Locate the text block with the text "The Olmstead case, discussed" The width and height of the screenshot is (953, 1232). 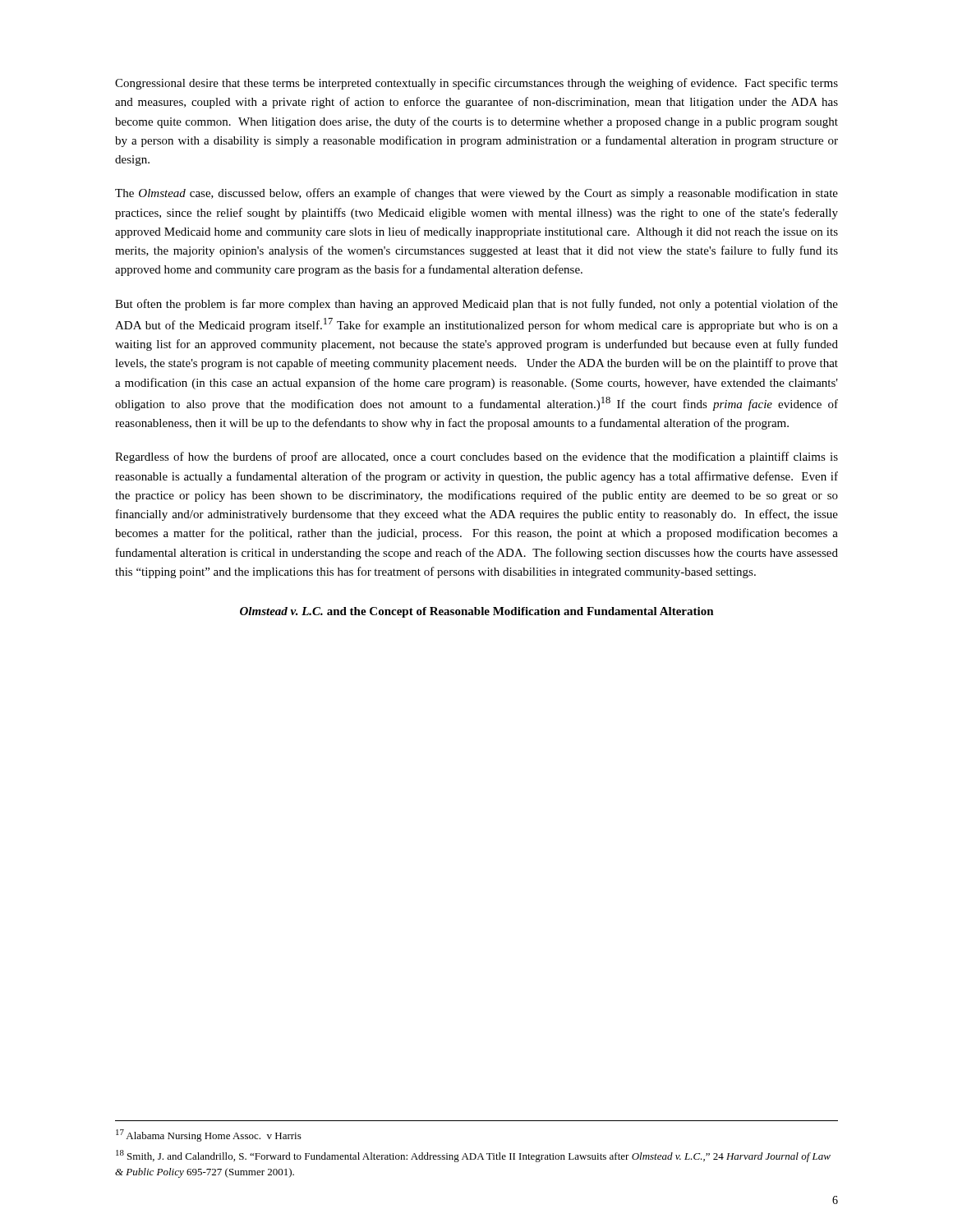coord(476,231)
